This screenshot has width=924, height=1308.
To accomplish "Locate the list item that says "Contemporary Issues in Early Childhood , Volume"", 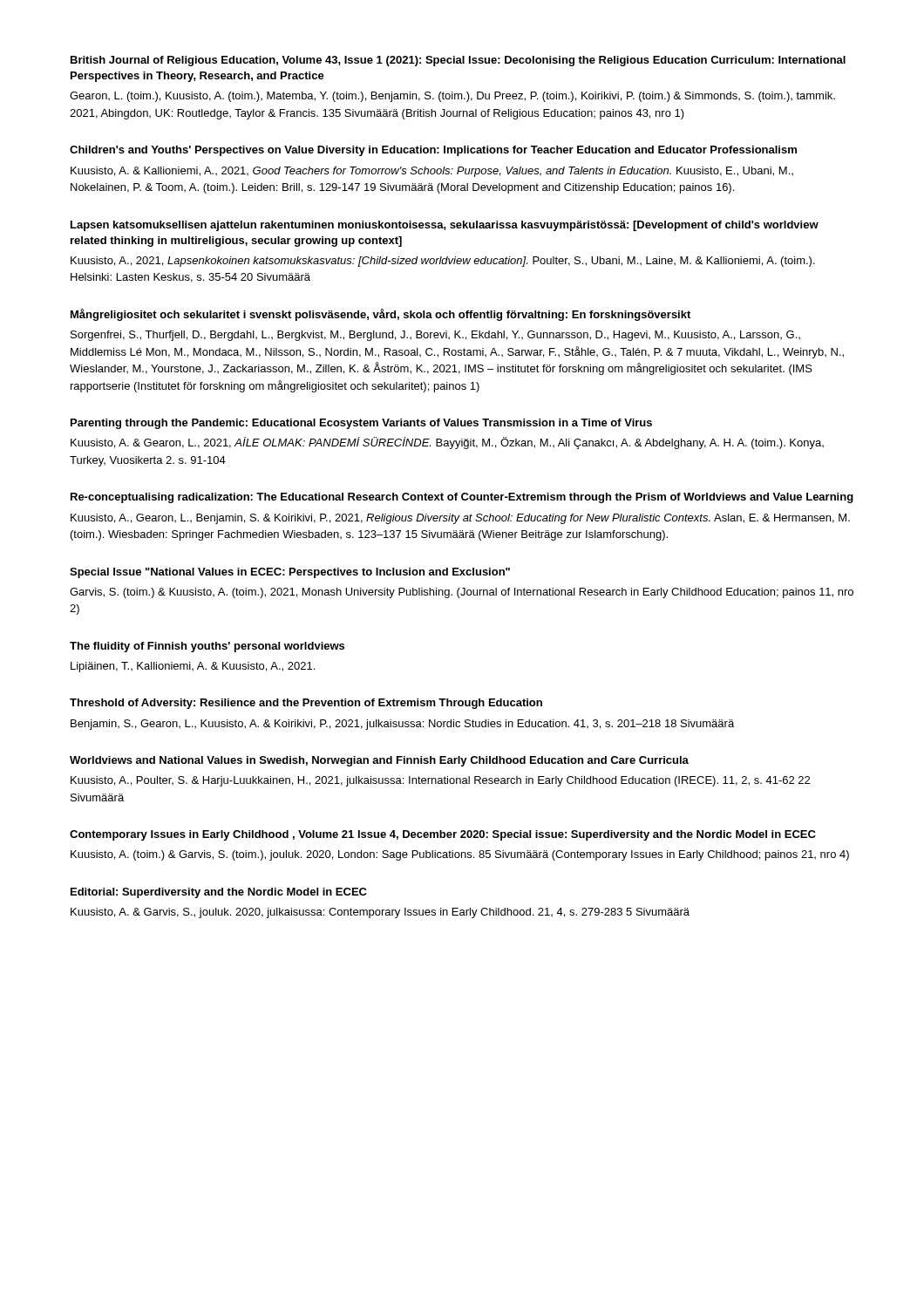I will [x=462, y=845].
